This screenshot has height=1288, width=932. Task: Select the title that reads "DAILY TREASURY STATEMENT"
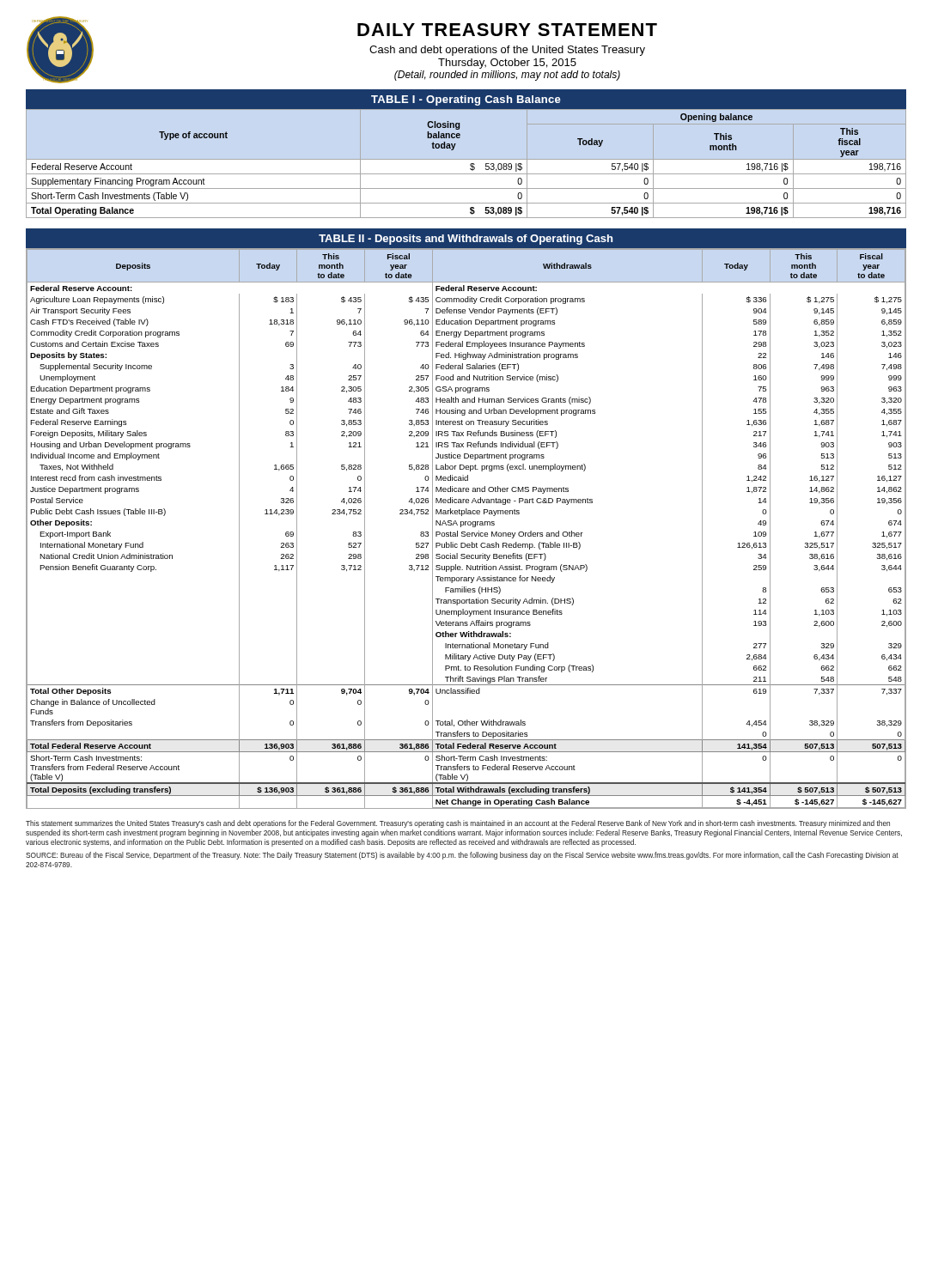pos(507,30)
